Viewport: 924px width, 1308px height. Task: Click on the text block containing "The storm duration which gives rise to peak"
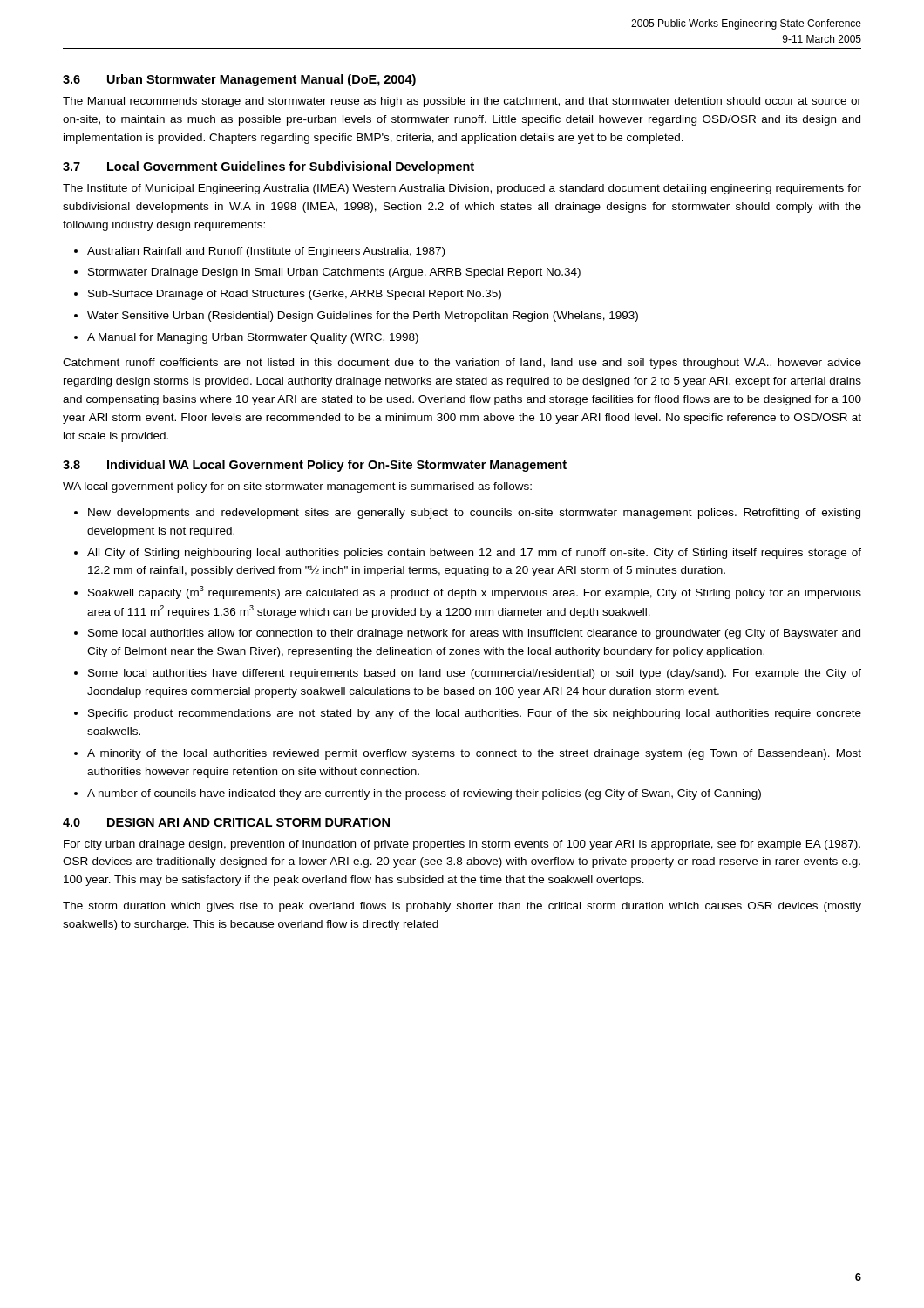(462, 916)
